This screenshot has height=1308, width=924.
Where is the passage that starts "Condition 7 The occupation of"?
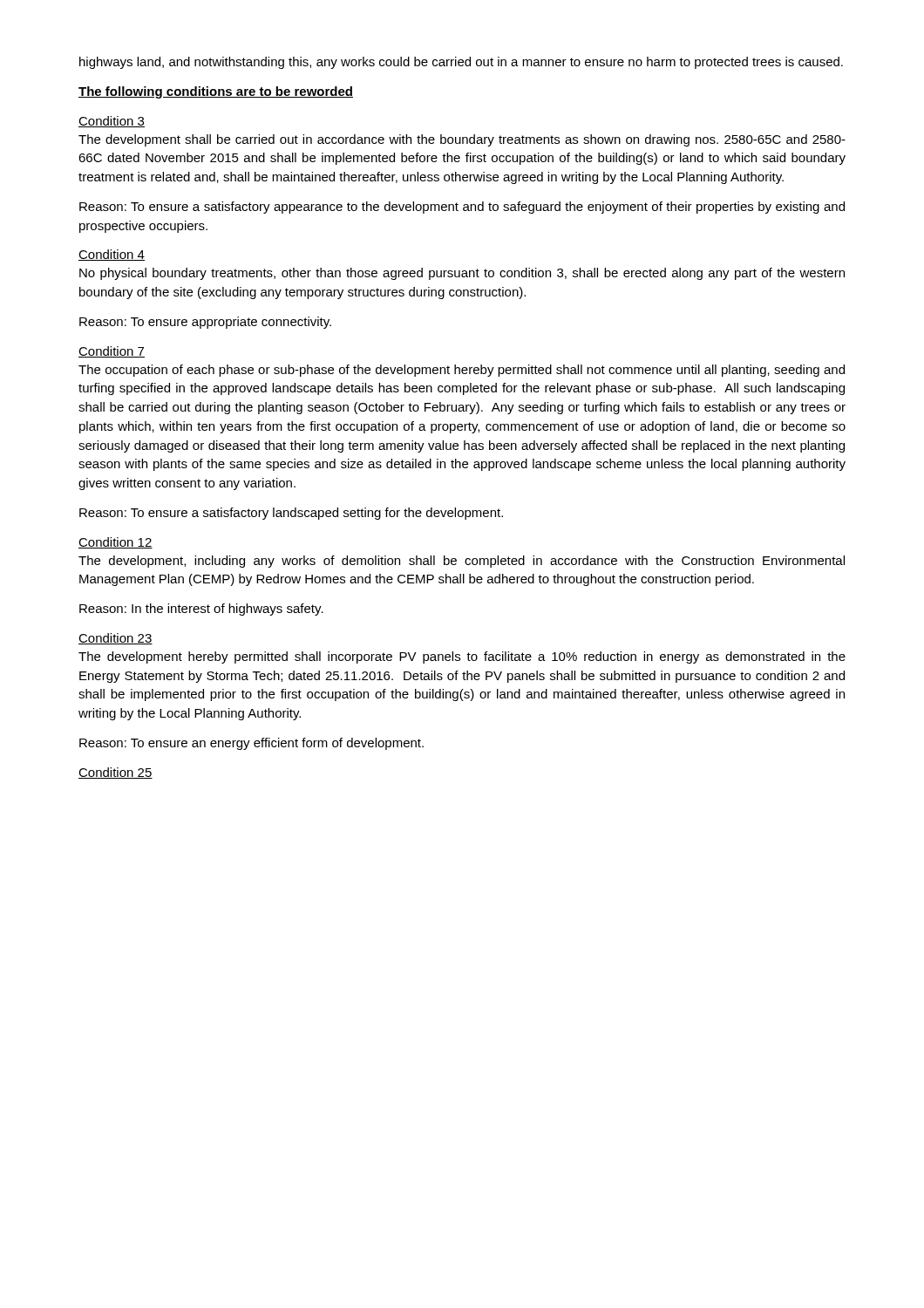[x=462, y=418]
